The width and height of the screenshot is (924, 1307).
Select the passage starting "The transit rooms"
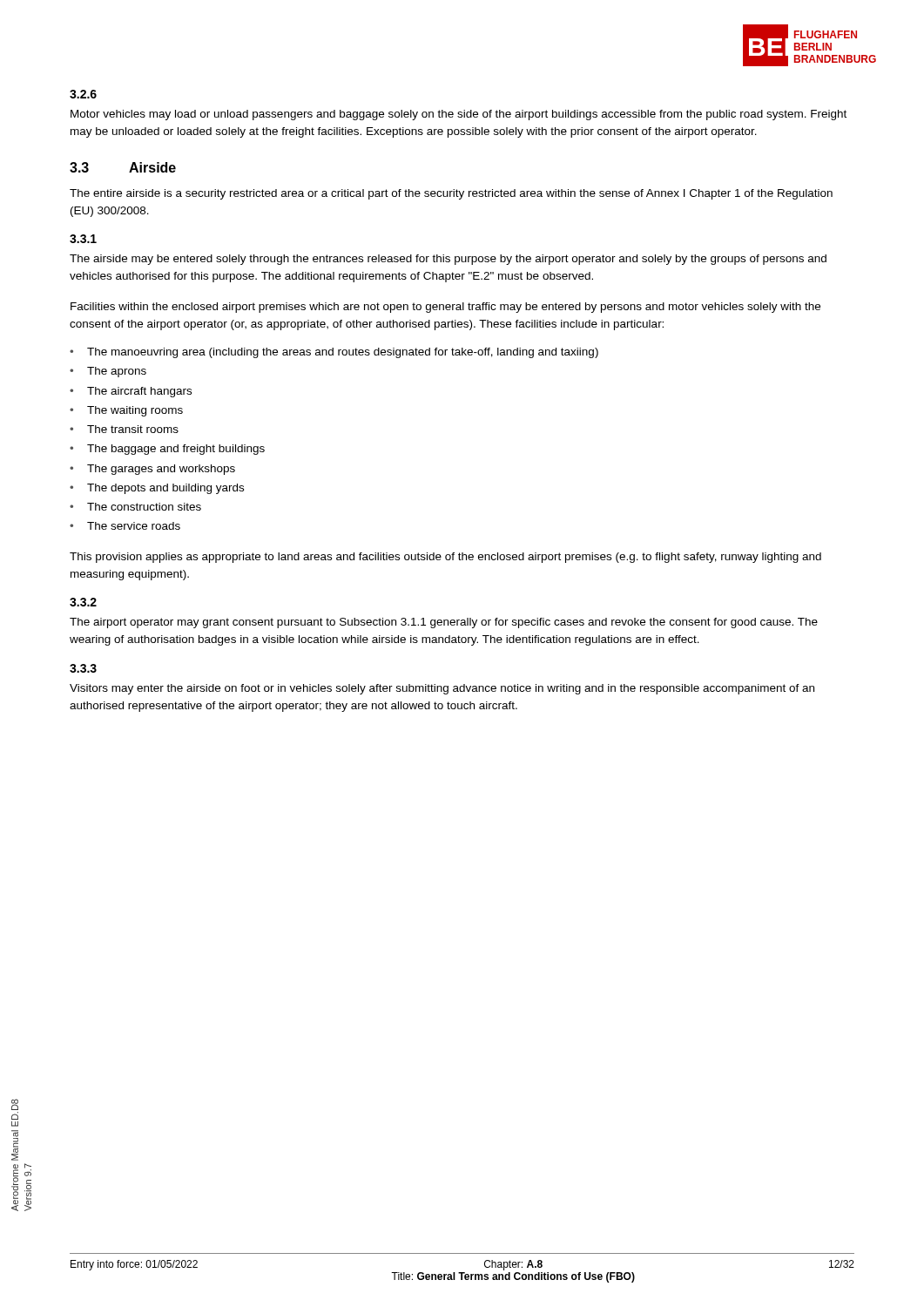click(133, 429)
